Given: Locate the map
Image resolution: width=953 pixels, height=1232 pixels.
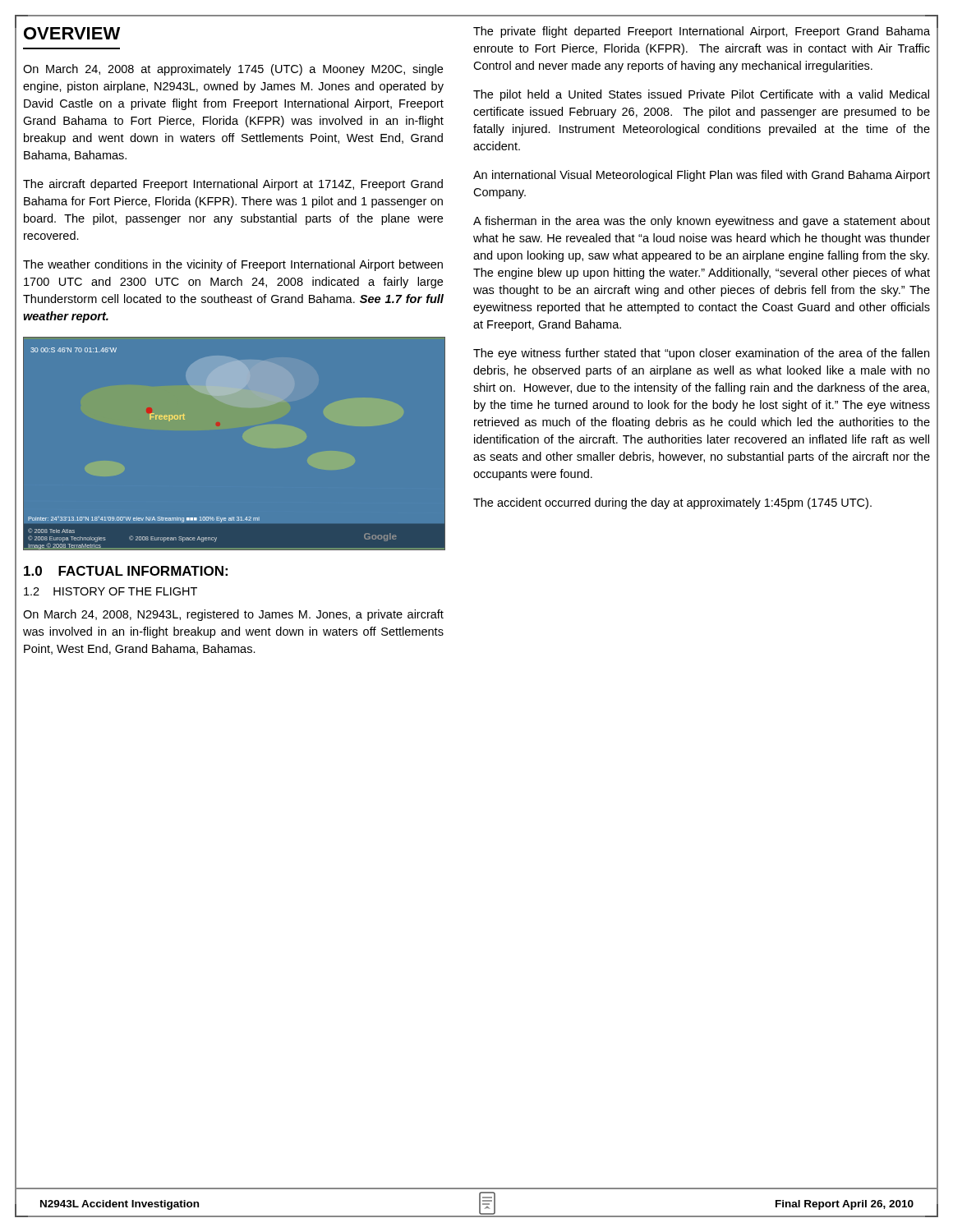Looking at the screenshot, I should (x=234, y=444).
